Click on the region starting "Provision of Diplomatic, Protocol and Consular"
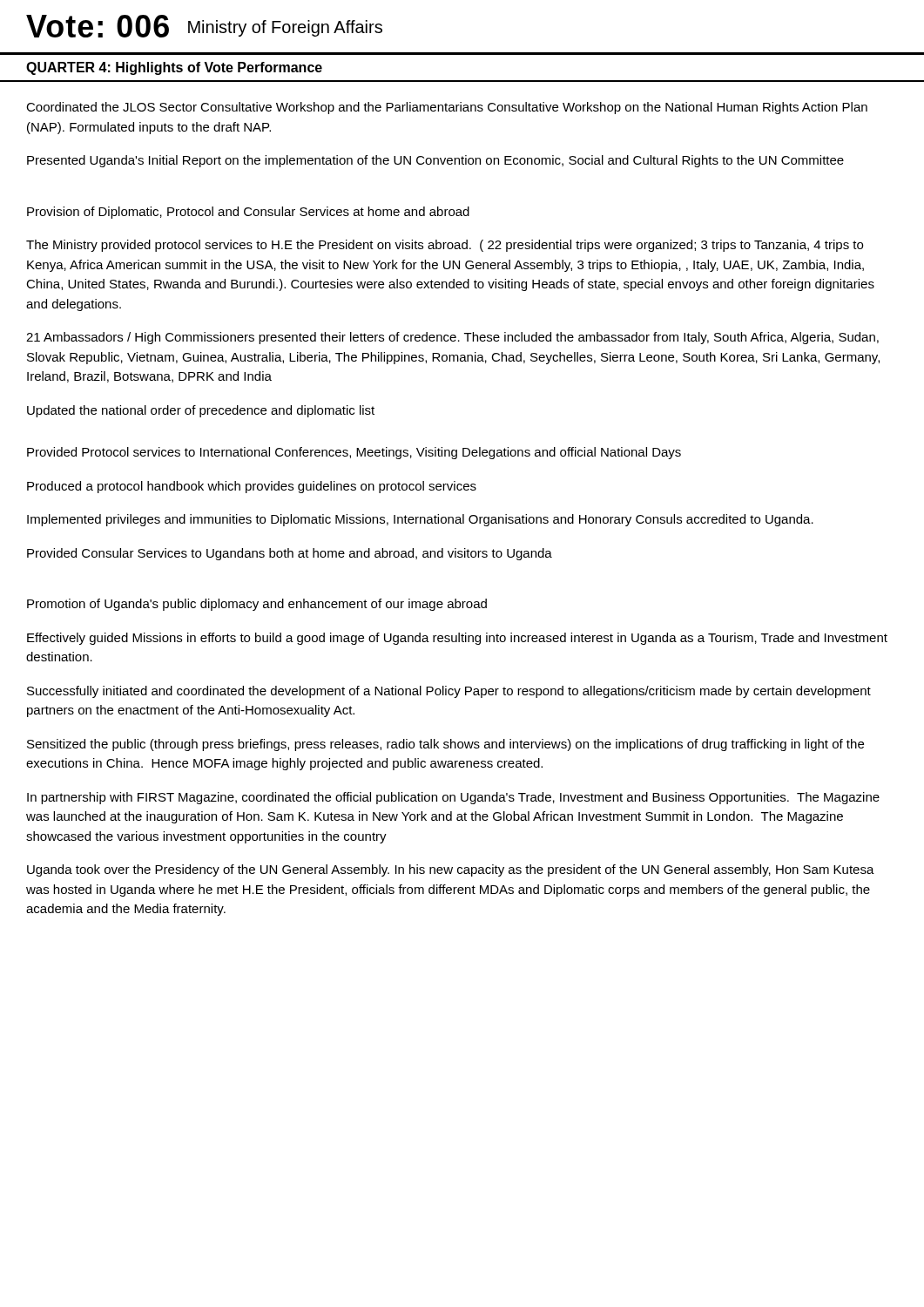 (248, 211)
